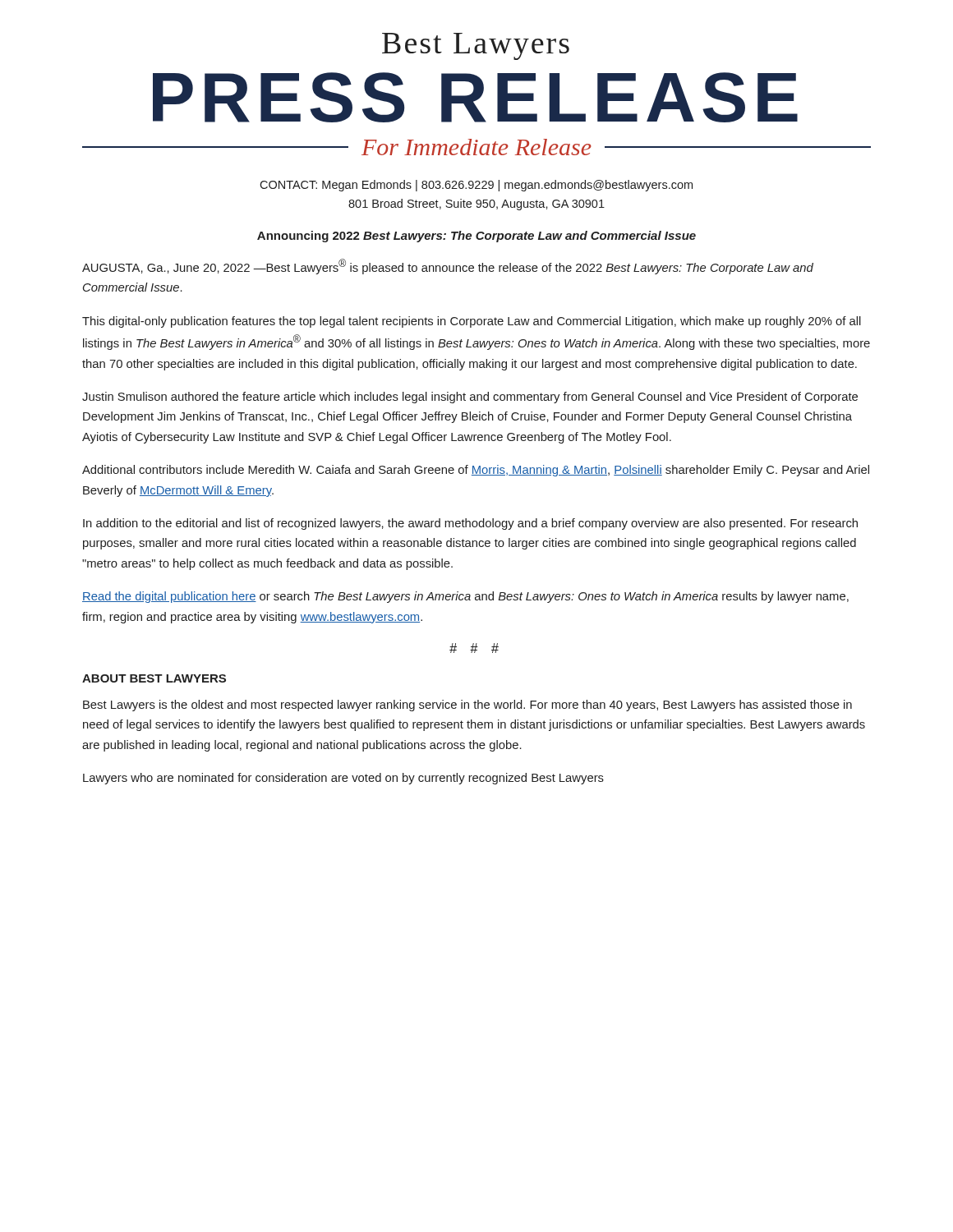
Task: Find the text block that reads "This digital-only publication"
Action: point(476,342)
